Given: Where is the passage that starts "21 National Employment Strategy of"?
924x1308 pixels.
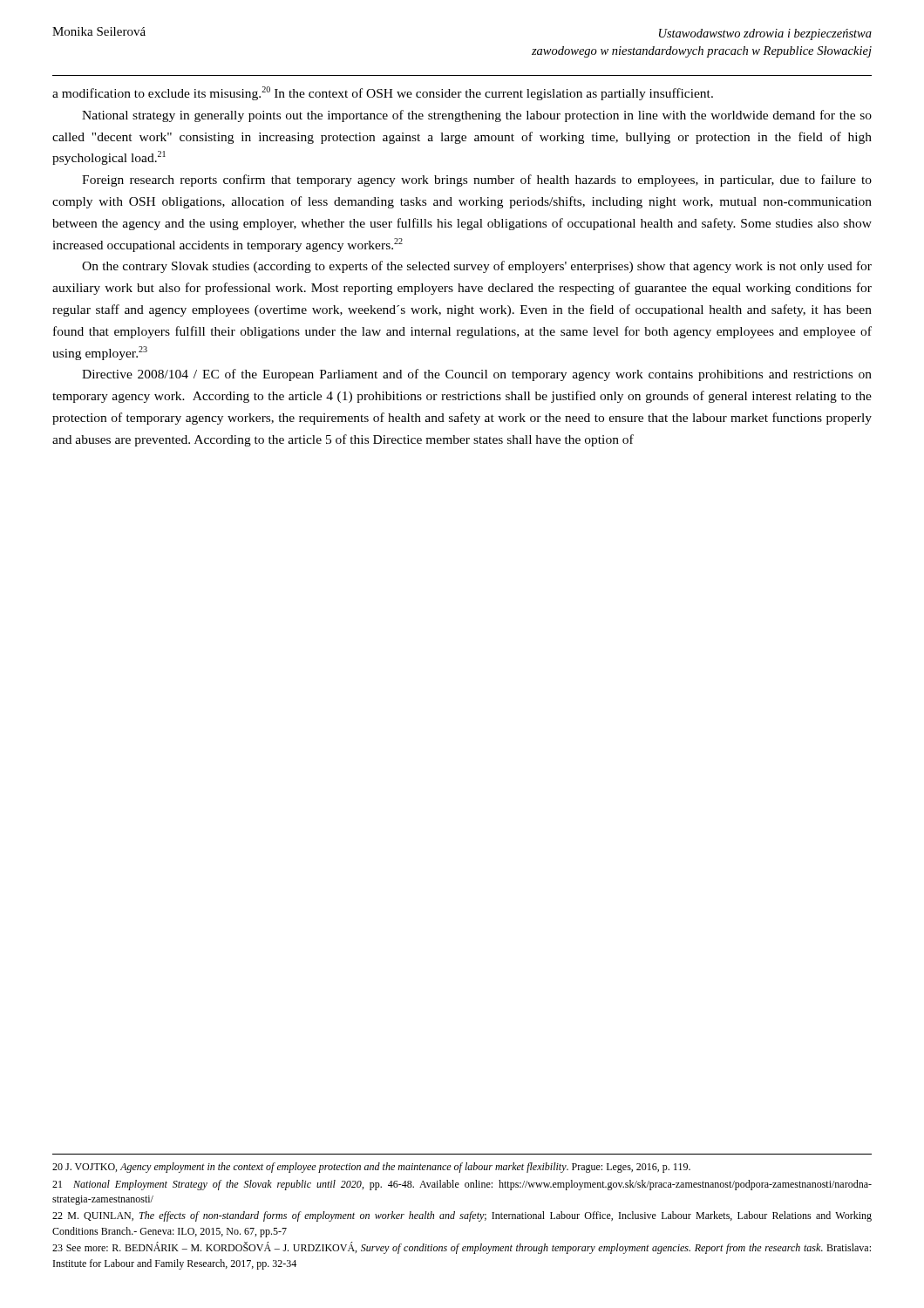Looking at the screenshot, I should (x=462, y=1191).
